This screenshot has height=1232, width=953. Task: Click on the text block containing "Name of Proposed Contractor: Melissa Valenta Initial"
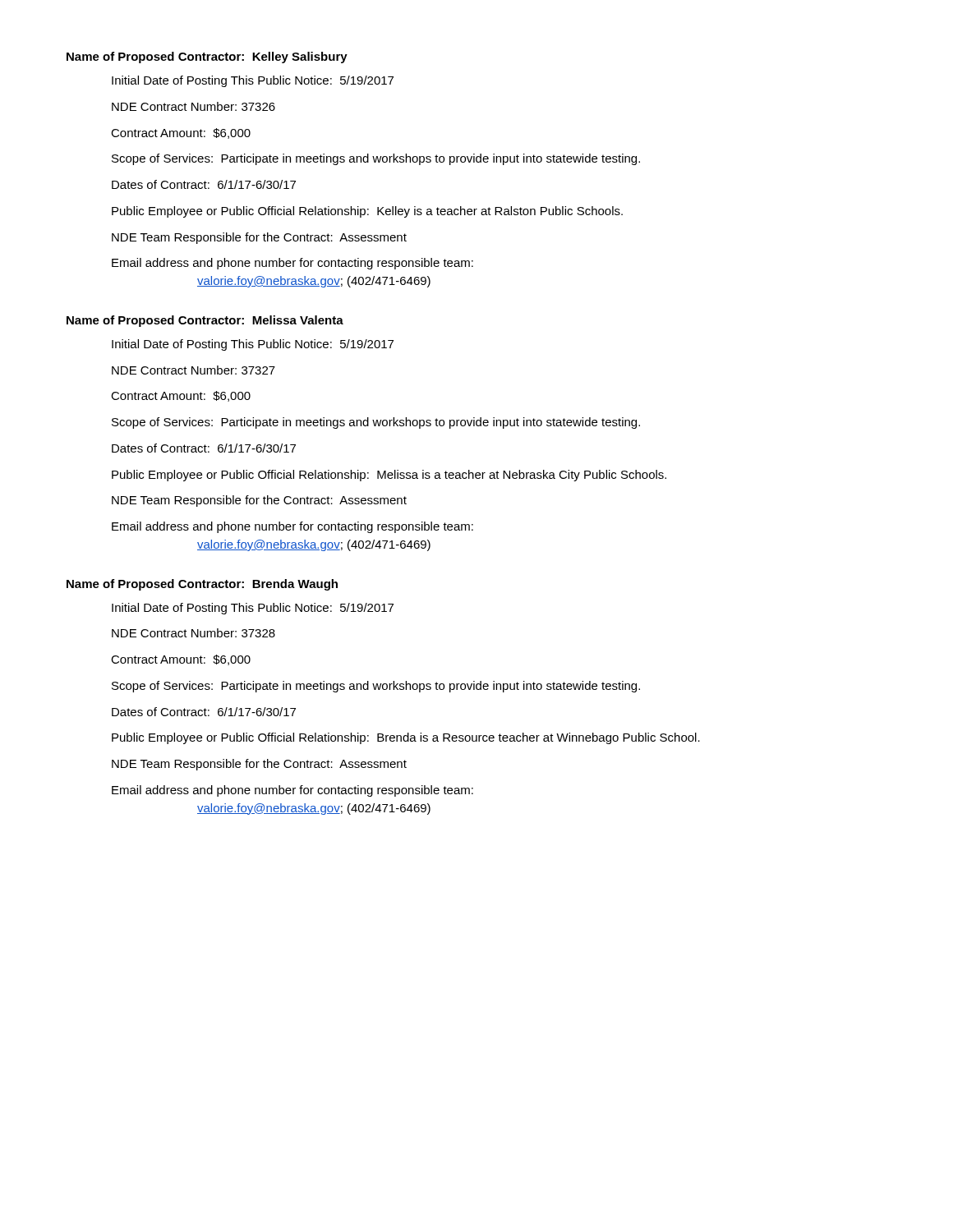point(476,433)
